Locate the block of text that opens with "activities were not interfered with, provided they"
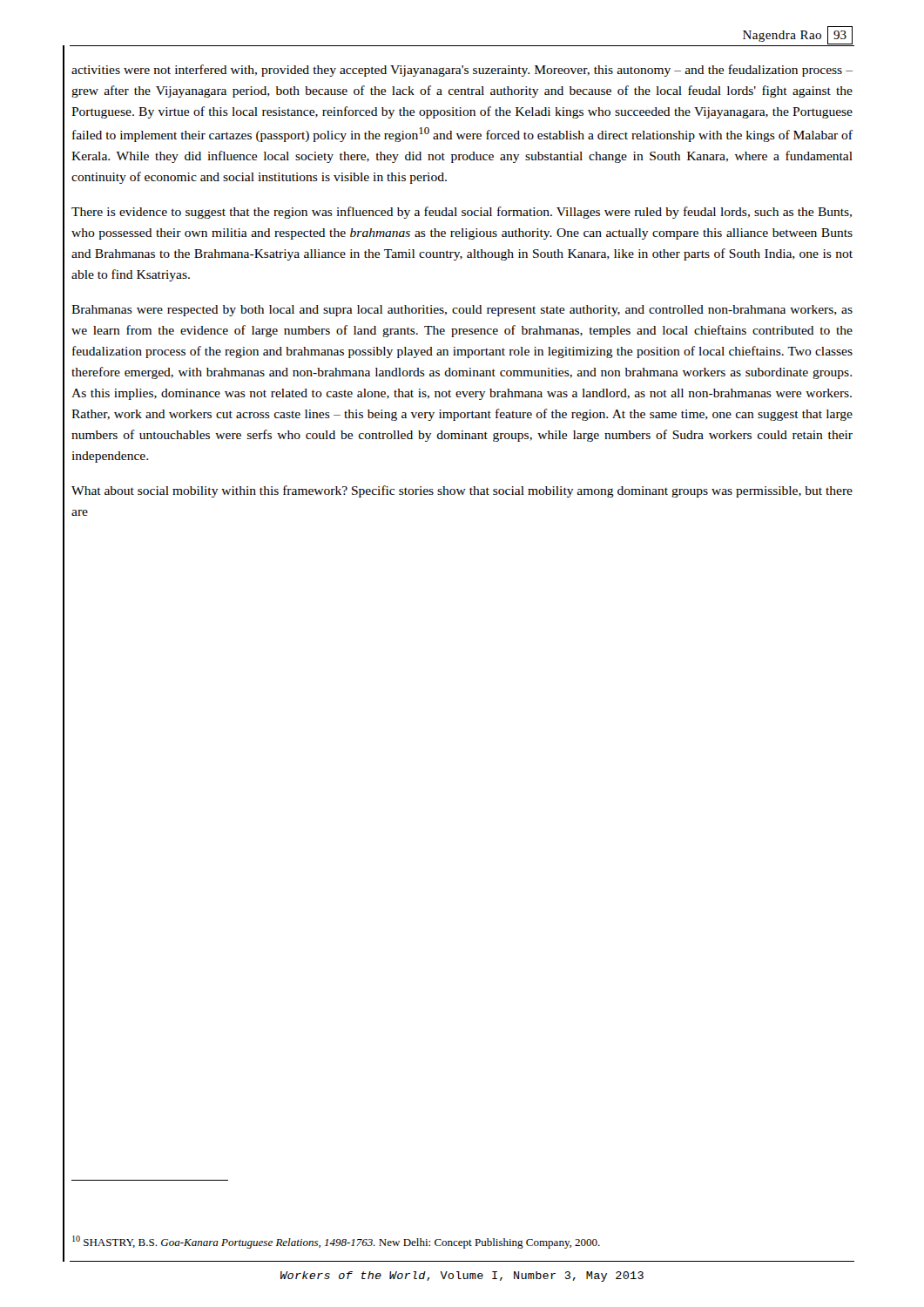This screenshot has width=924, height=1307. coord(462,123)
